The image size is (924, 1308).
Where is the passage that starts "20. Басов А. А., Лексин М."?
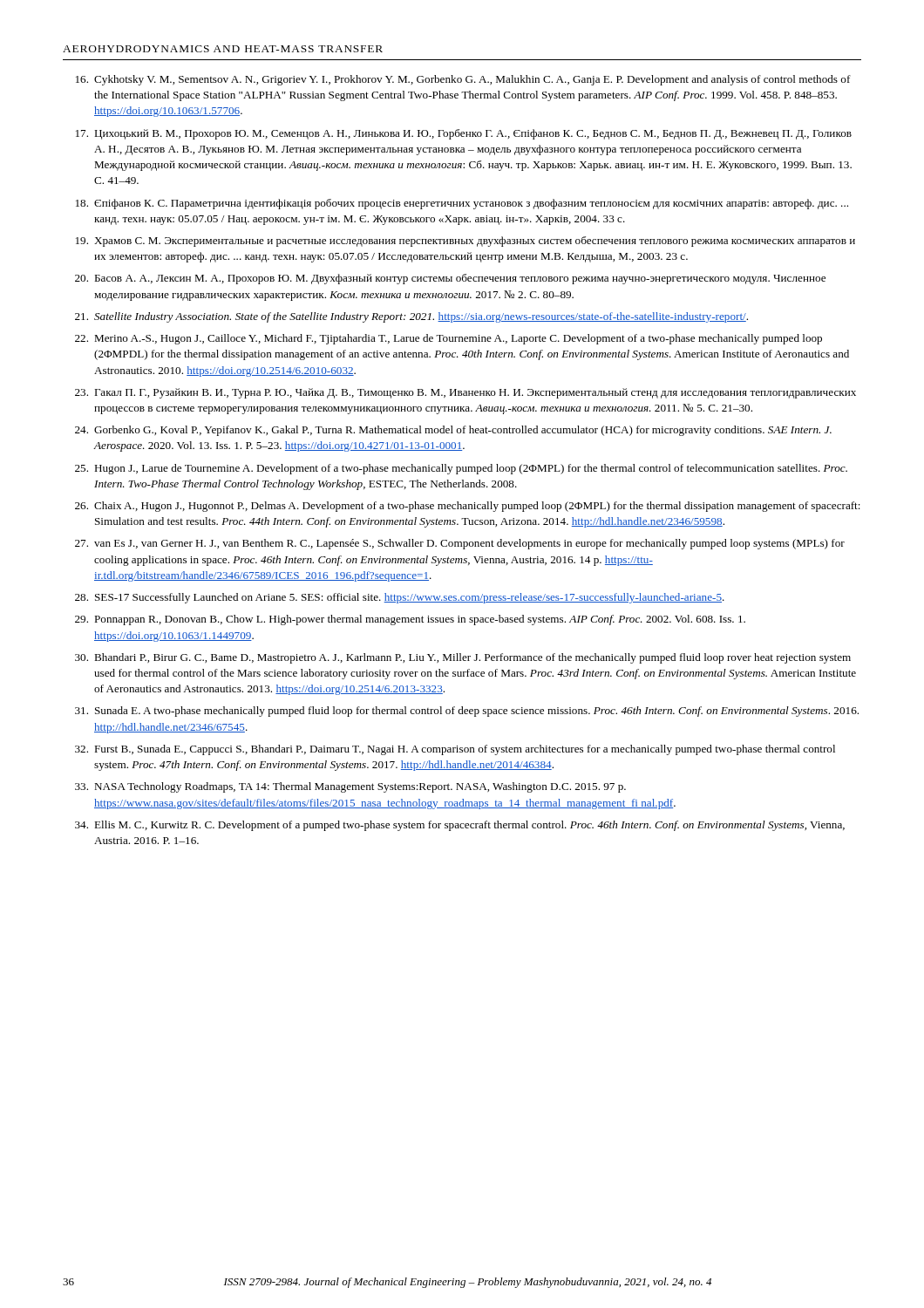pyautogui.click(x=462, y=287)
